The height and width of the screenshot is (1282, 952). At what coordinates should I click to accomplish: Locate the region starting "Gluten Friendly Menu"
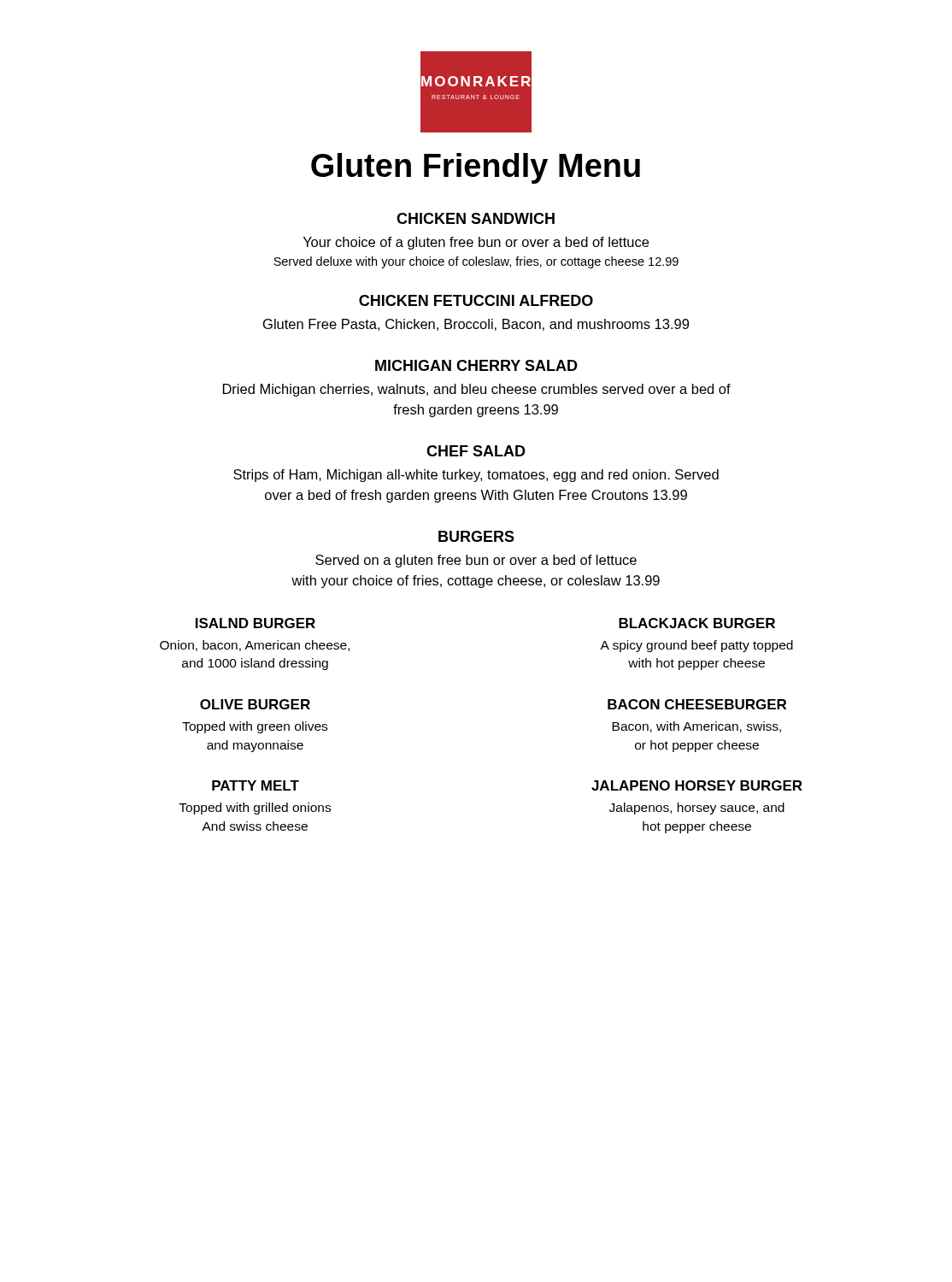(476, 166)
